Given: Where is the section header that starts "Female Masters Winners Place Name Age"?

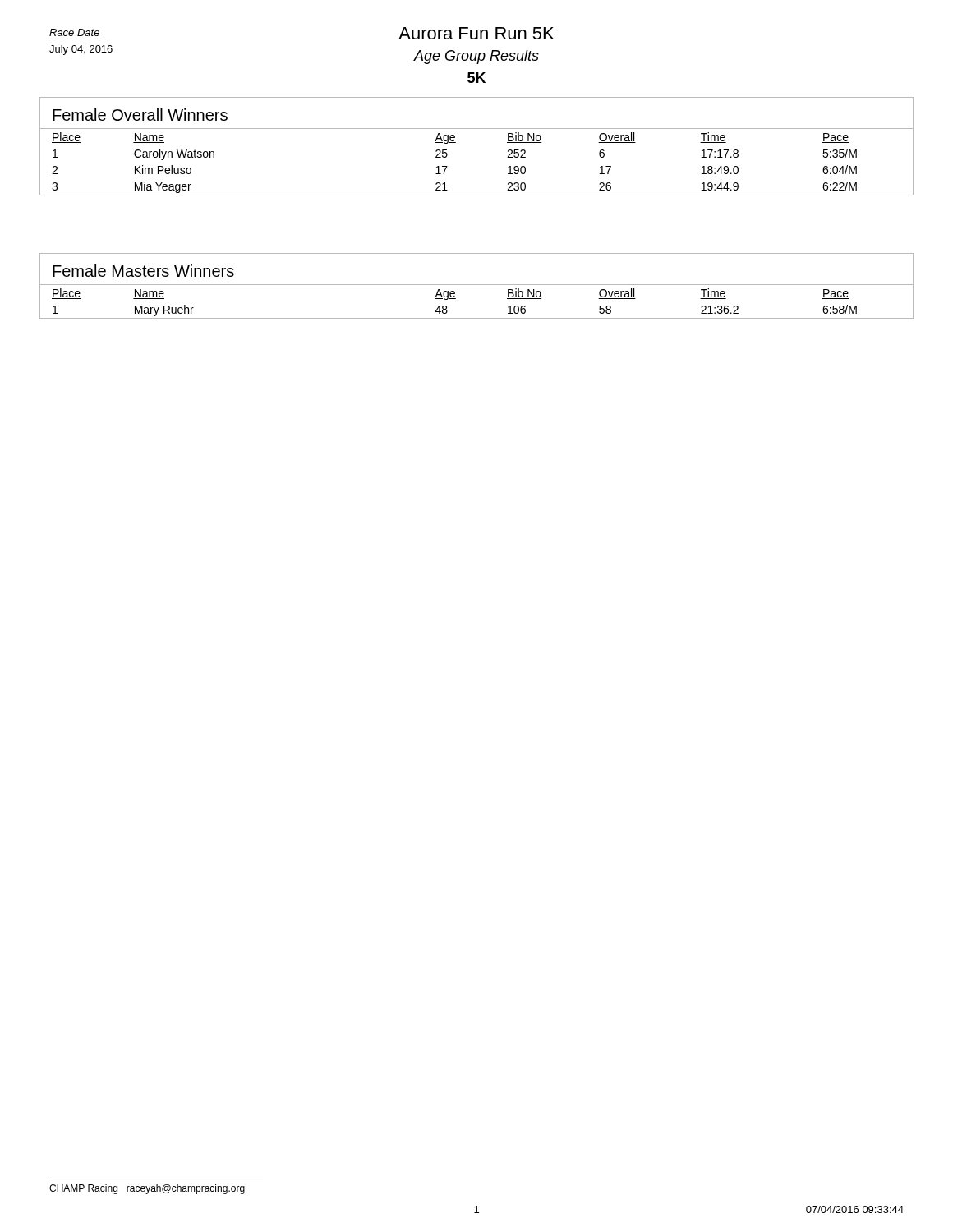Looking at the screenshot, I should coord(476,286).
